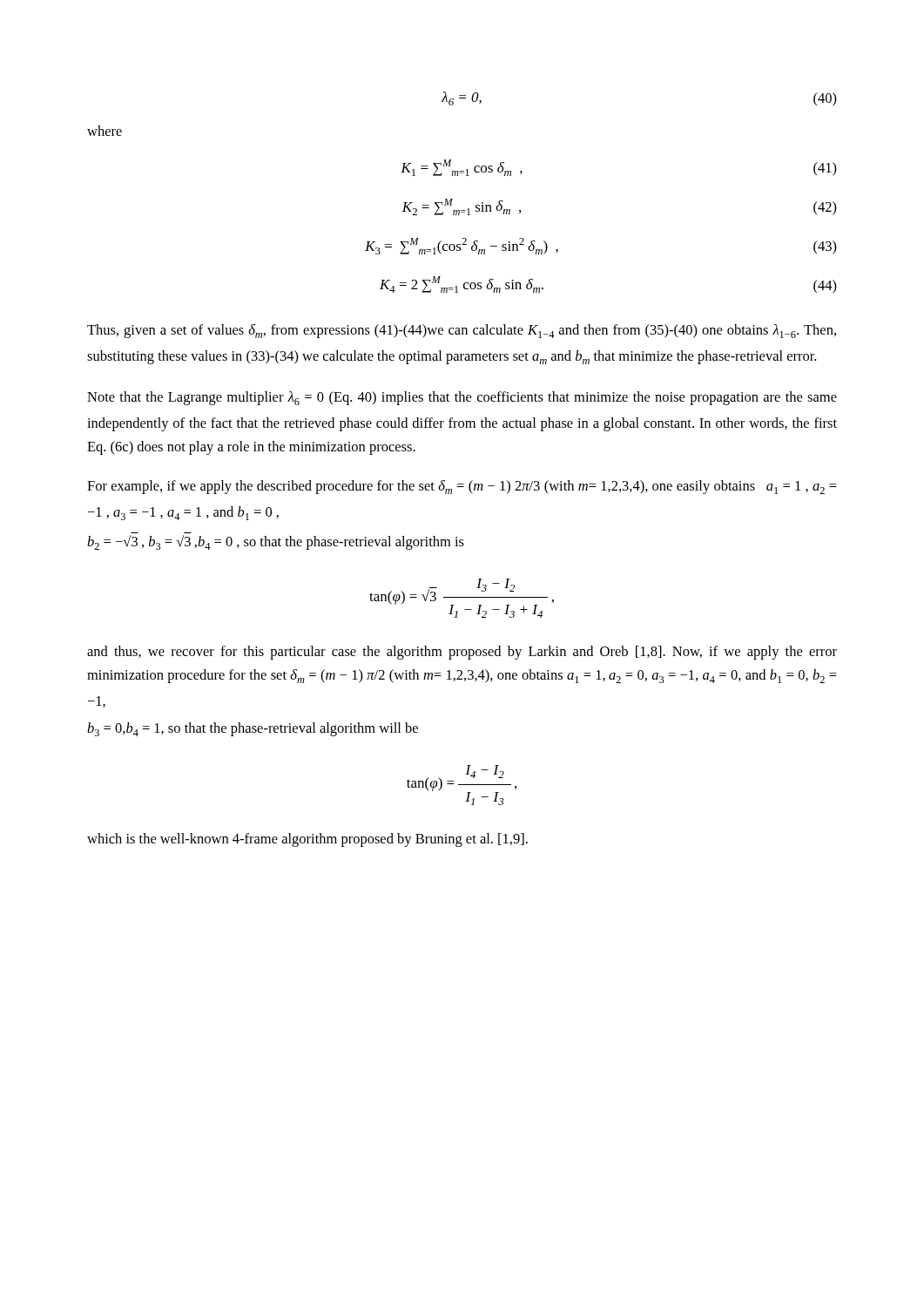Image resolution: width=924 pixels, height=1307 pixels.
Task: Click on the text block that says "which is the well-known 4-frame algorithm proposed by"
Action: (308, 838)
